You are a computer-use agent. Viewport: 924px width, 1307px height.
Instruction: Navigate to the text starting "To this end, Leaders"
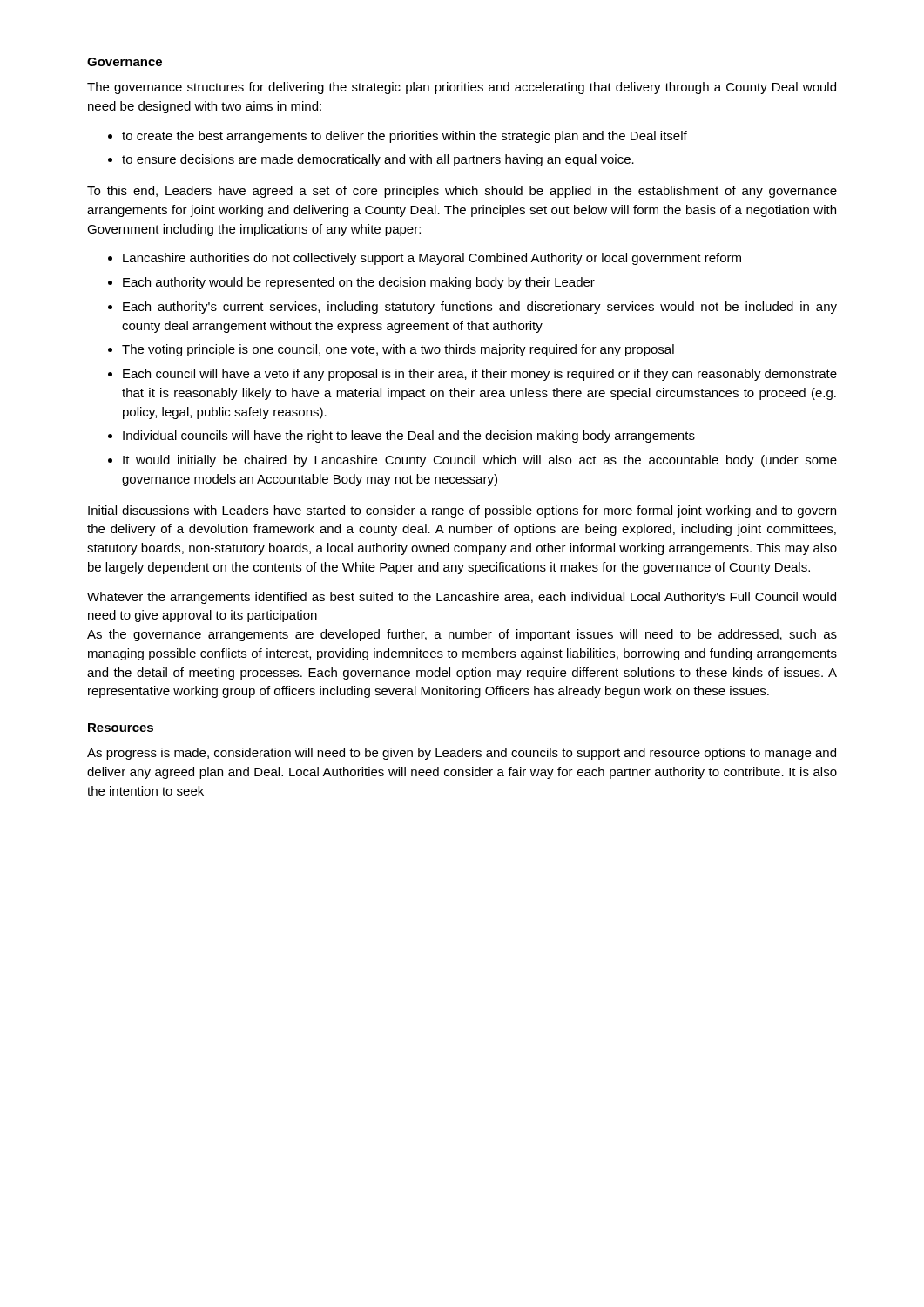pyautogui.click(x=462, y=209)
